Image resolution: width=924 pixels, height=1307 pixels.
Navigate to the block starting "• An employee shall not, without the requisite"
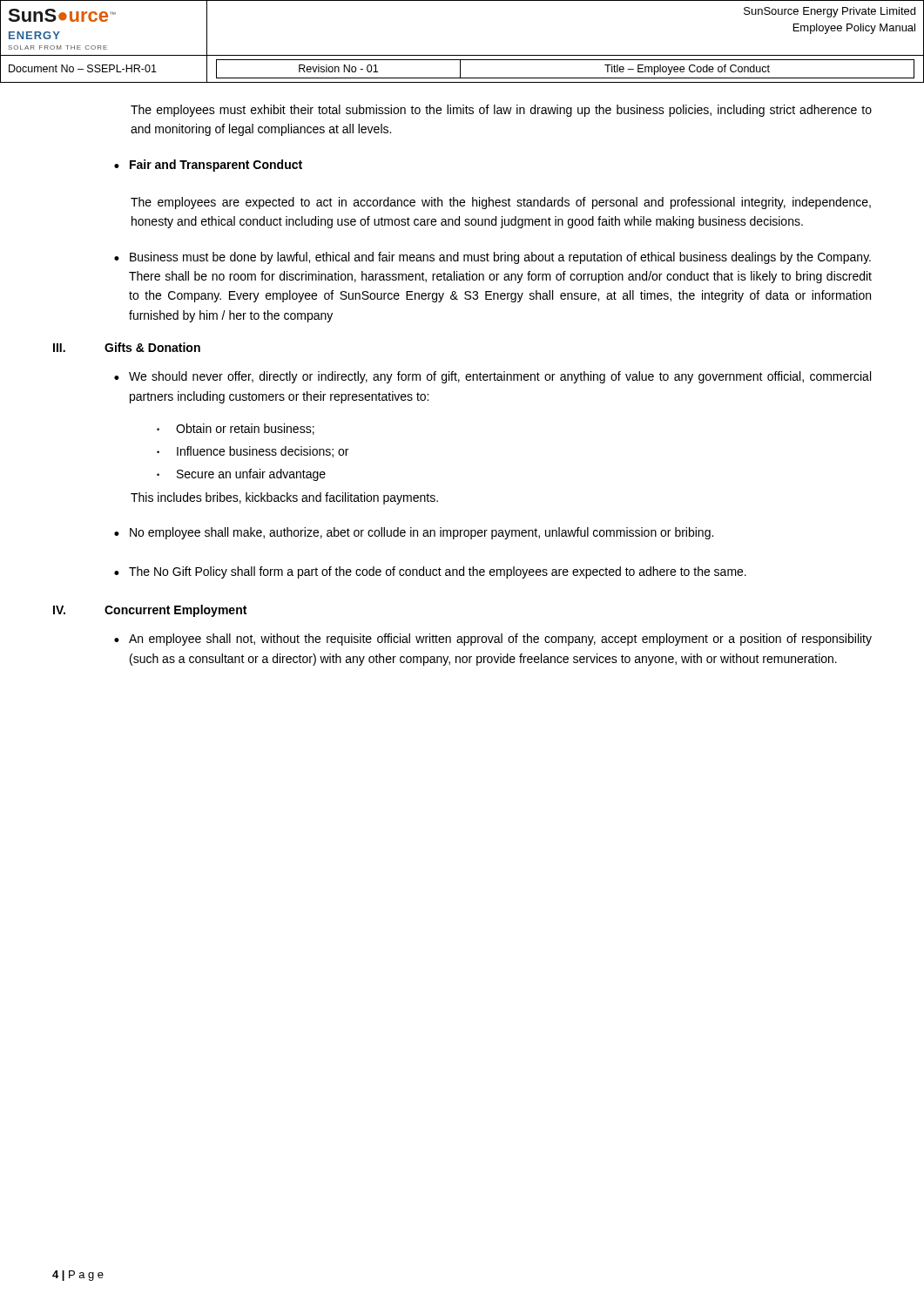coord(488,649)
